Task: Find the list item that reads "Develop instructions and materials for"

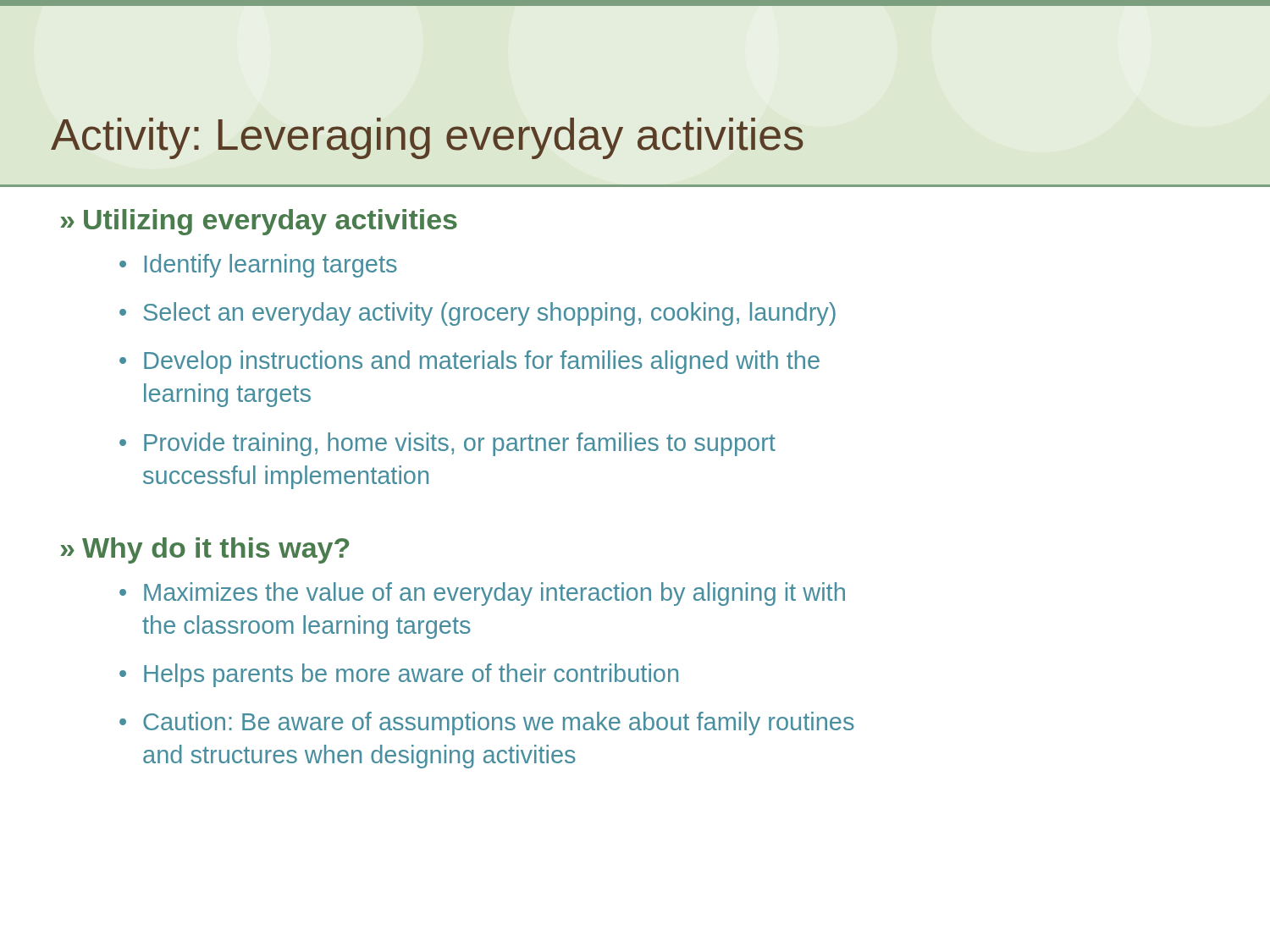Action: [481, 377]
